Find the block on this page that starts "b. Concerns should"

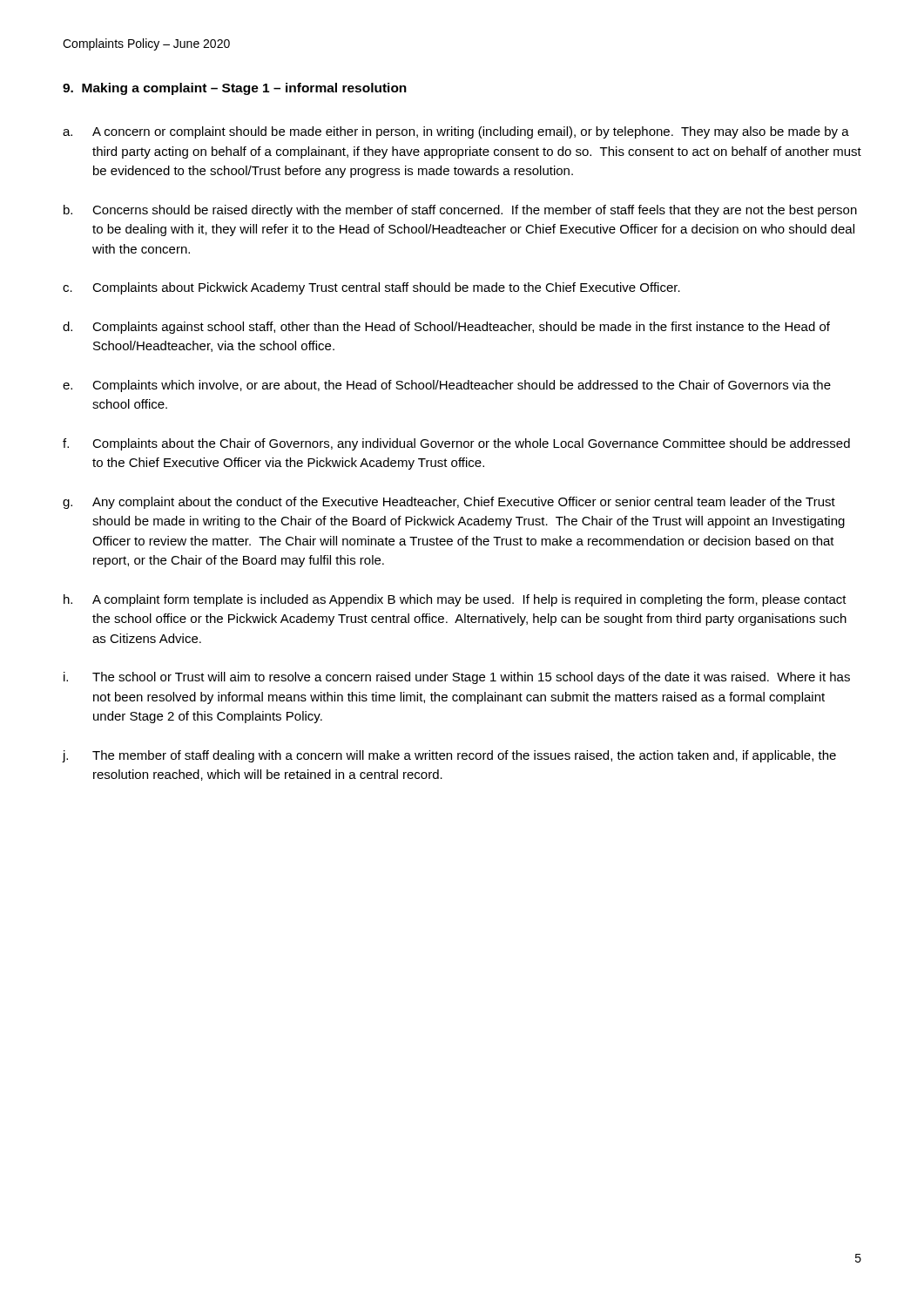point(462,229)
